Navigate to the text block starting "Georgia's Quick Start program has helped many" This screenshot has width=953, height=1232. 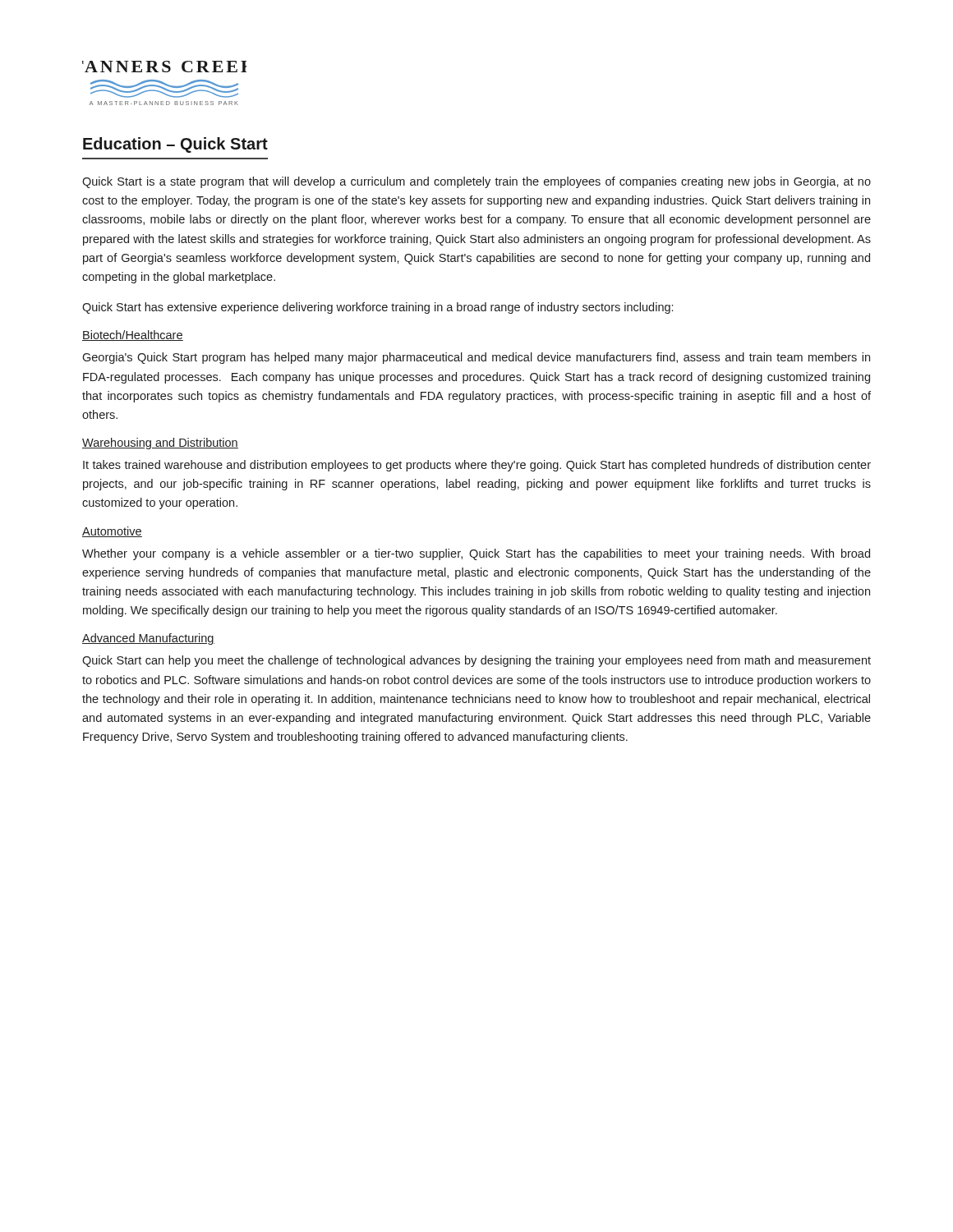click(x=476, y=386)
